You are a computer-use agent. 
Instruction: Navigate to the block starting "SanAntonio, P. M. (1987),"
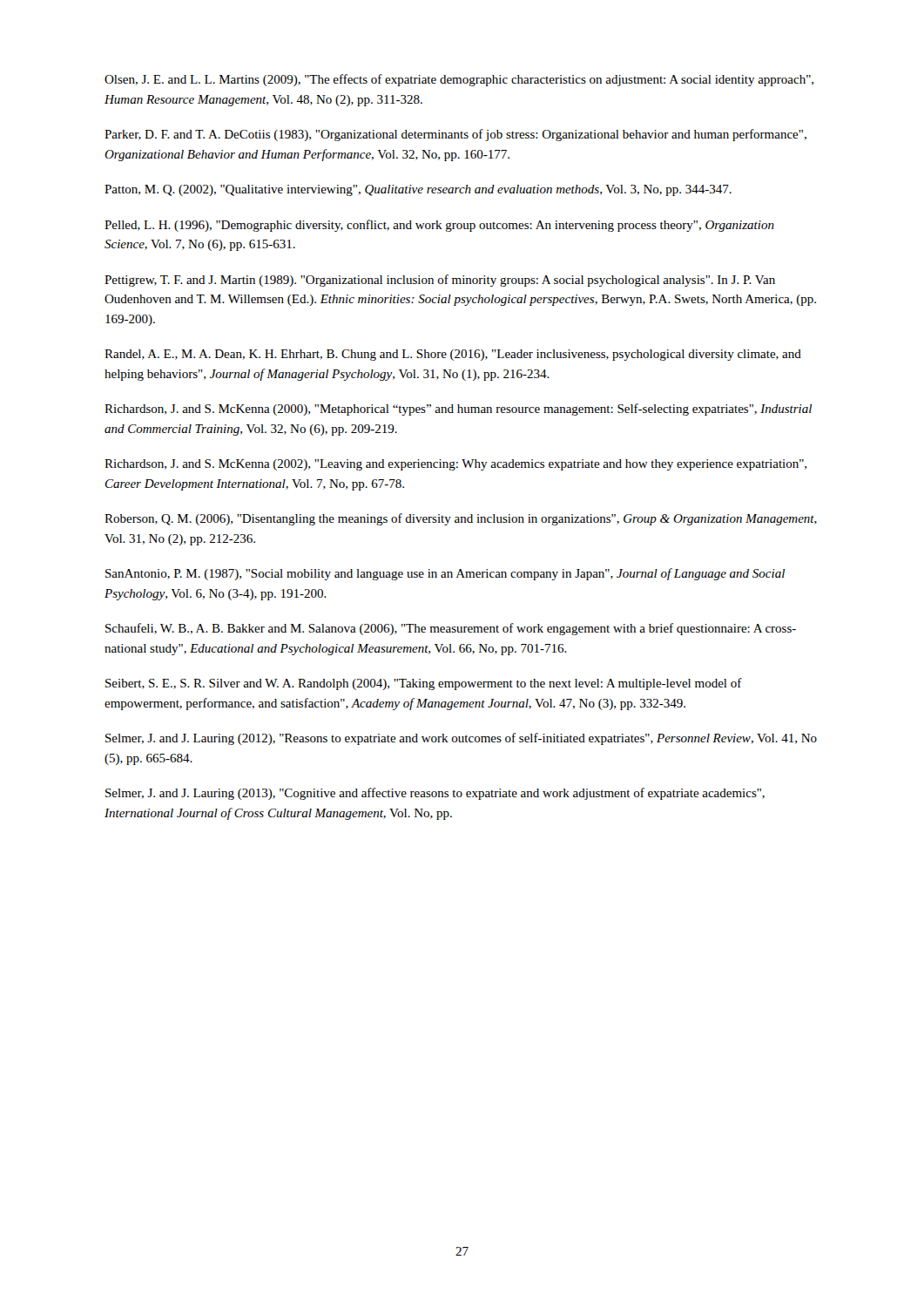tap(445, 583)
